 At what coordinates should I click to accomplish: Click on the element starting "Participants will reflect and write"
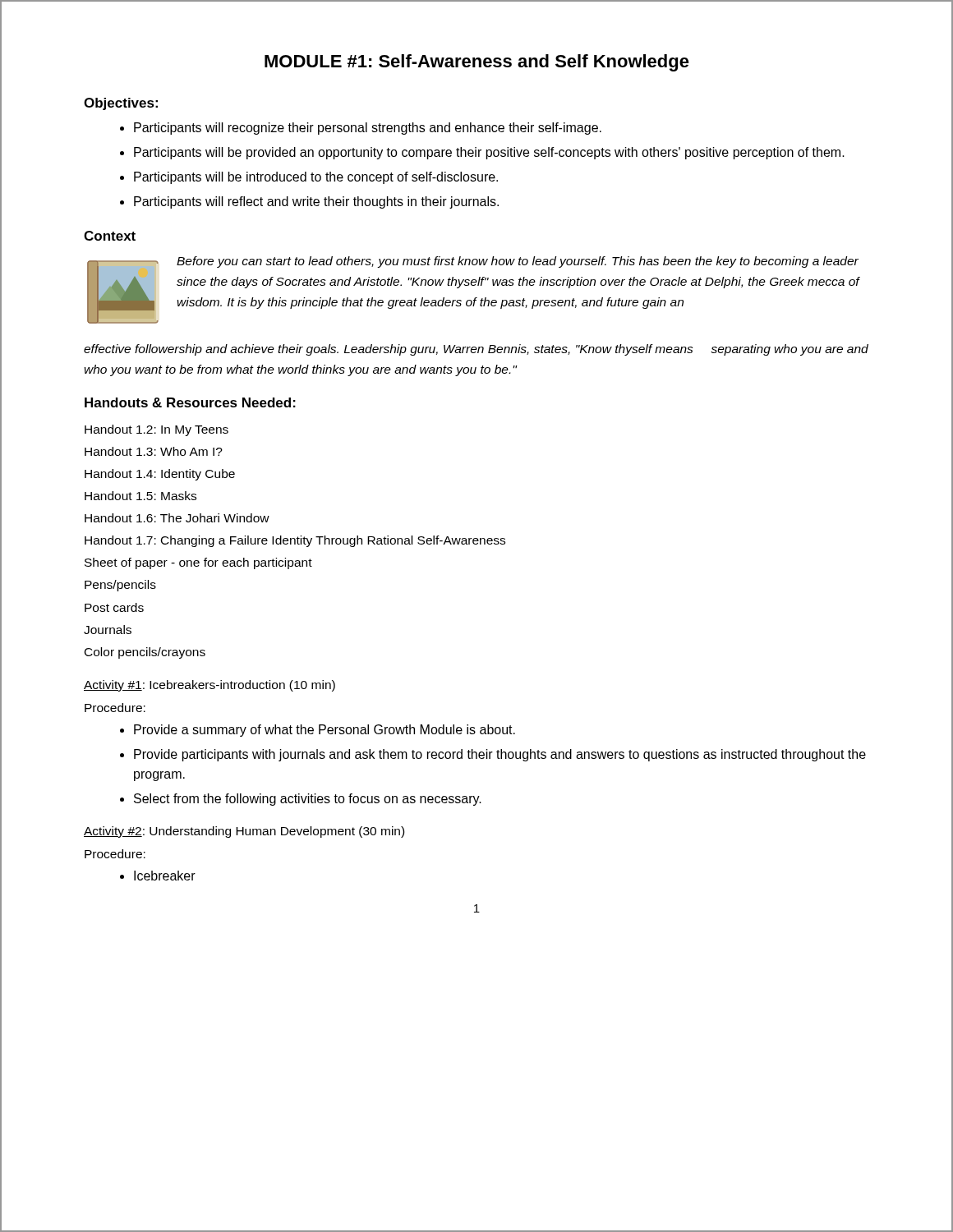click(x=316, y=202)
